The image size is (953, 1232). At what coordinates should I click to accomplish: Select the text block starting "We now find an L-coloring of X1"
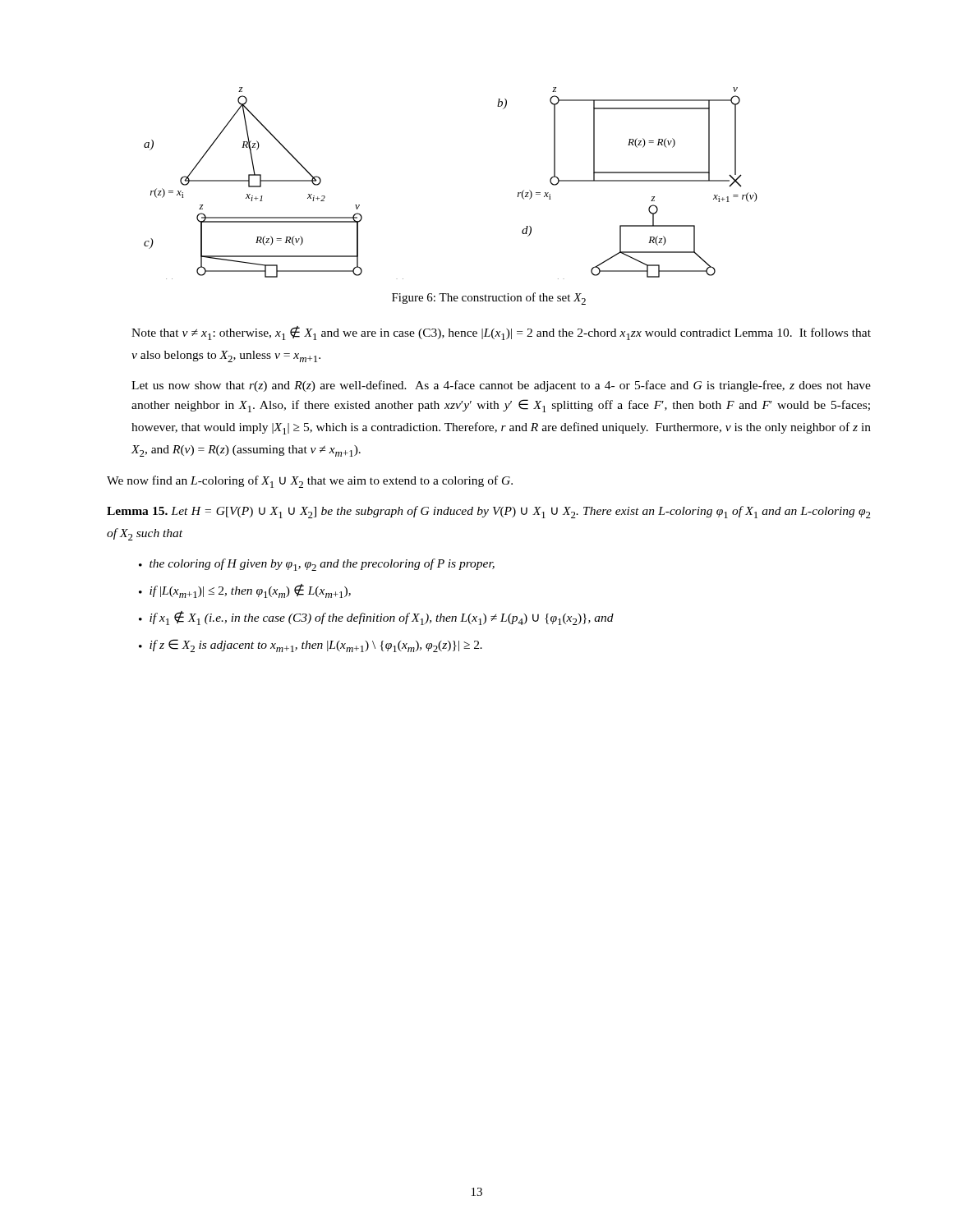point(310,481)
